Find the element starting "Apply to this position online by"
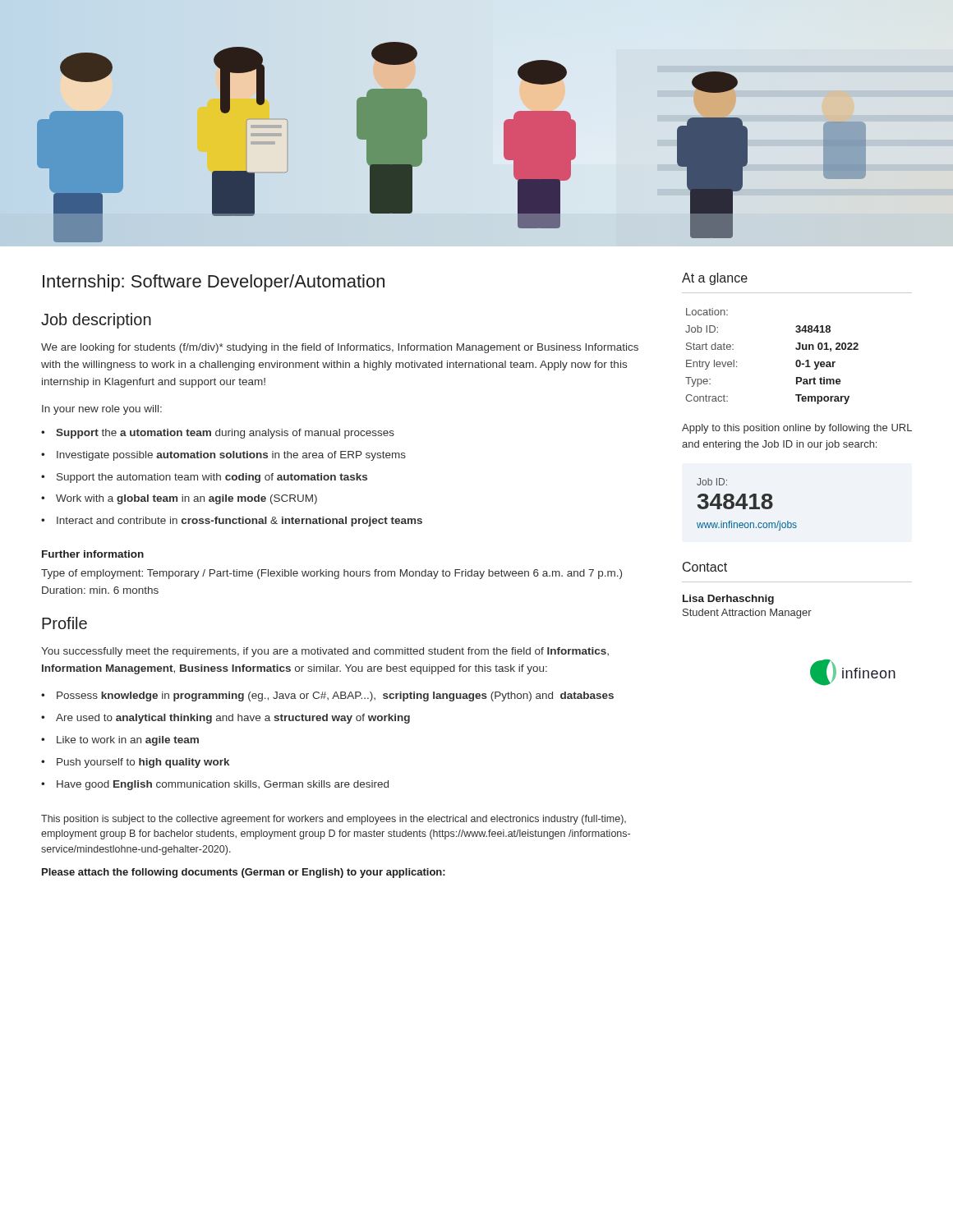This screenshot has width=953, height=1232. point(797,436)
